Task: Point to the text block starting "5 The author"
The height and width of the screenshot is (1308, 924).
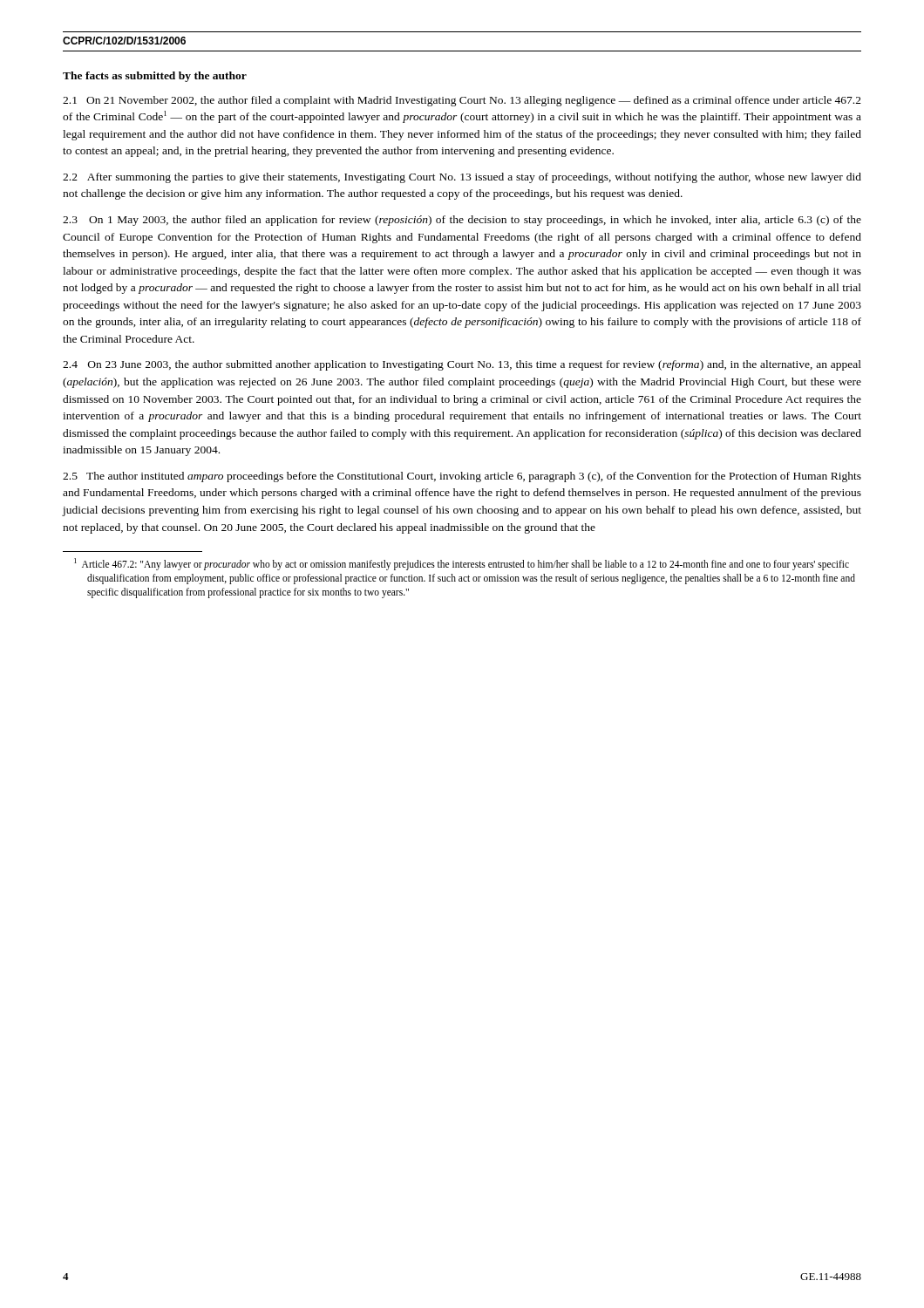Action: 462,501
